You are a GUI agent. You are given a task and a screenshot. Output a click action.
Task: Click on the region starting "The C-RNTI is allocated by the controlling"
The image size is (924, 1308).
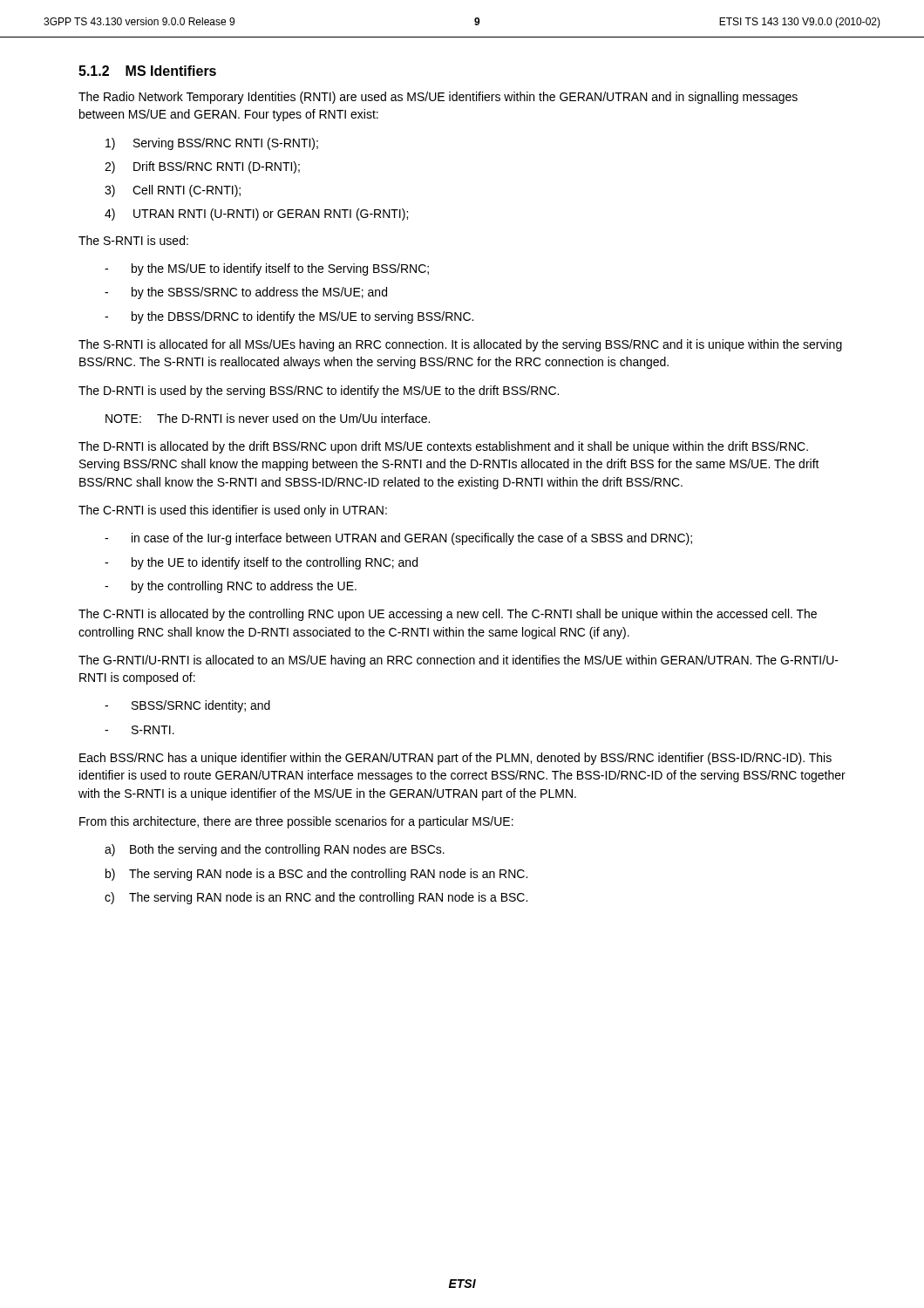pos(462,623)
